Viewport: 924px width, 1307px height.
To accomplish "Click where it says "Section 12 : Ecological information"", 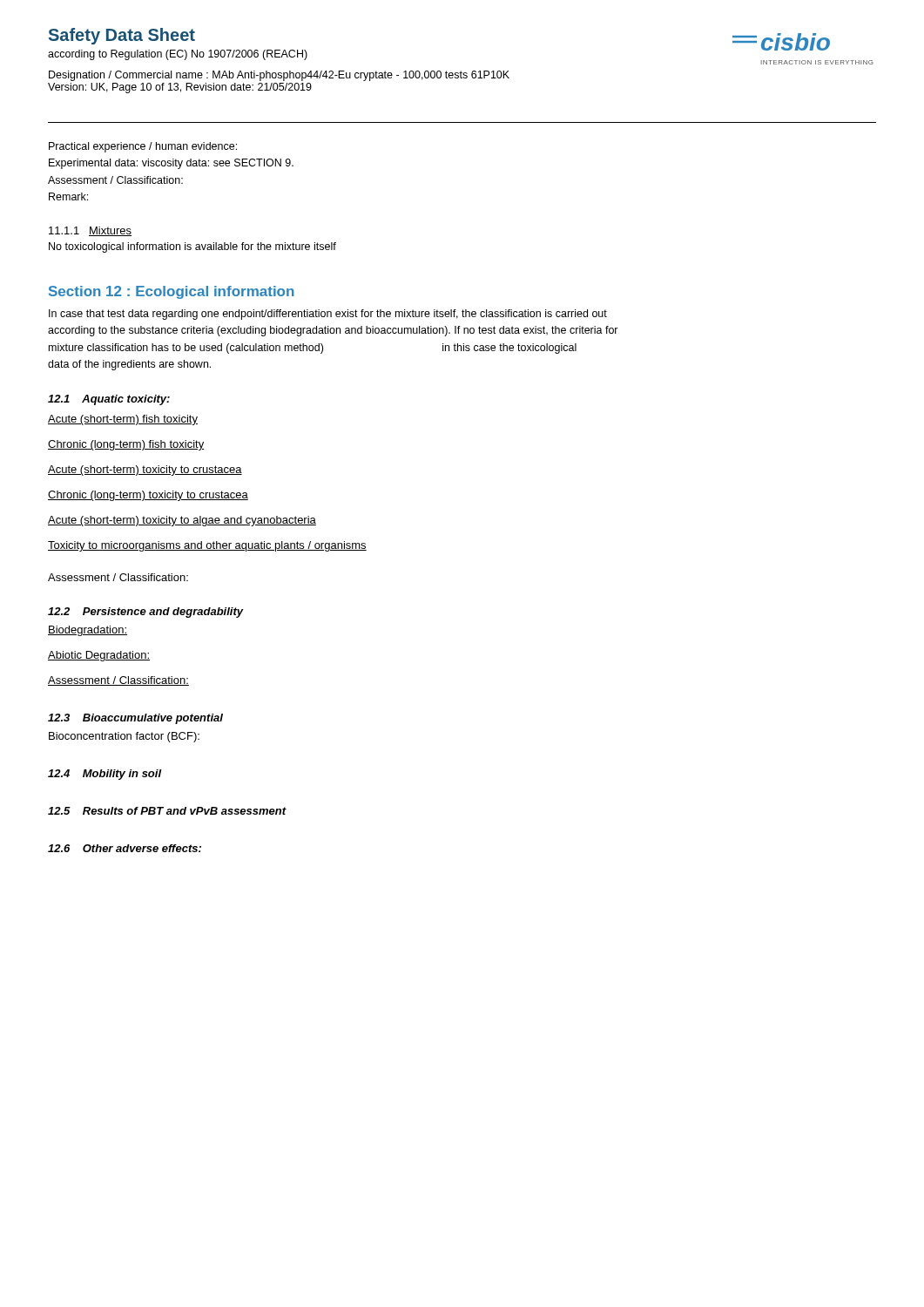I will pos(171,291).
